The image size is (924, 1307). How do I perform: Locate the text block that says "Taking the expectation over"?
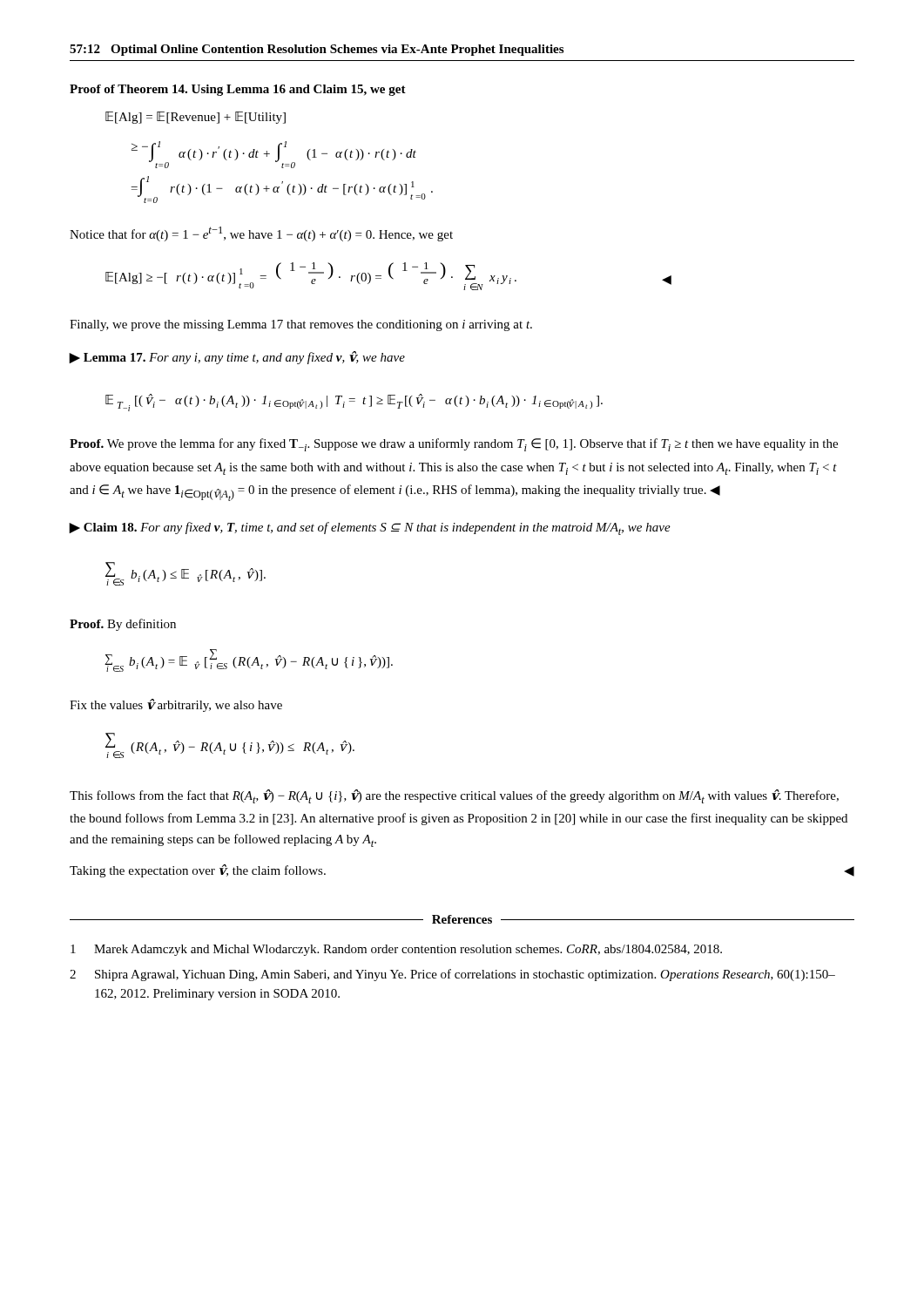click(196, 871)
